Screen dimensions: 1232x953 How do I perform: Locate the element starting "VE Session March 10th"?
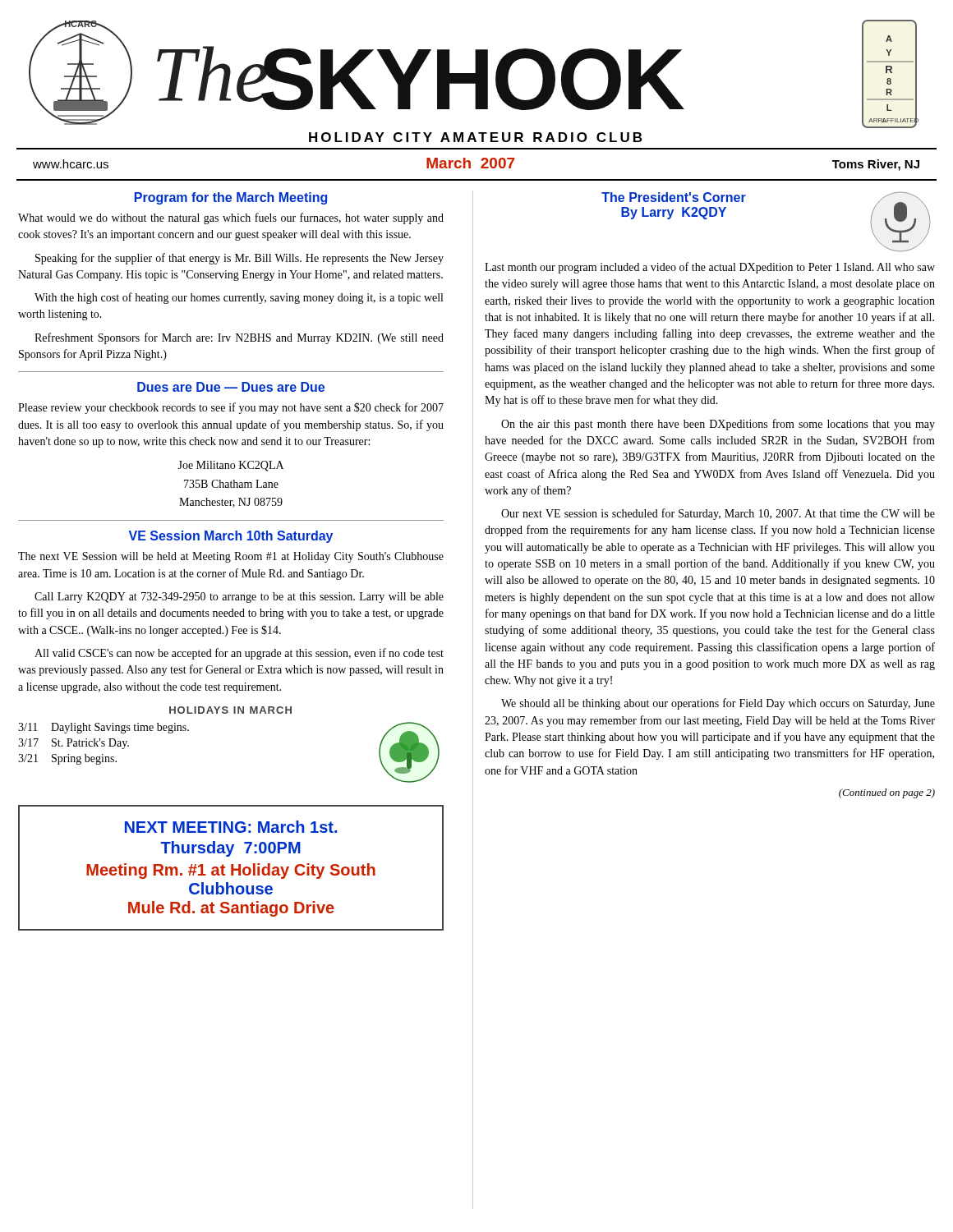(231, 536)
